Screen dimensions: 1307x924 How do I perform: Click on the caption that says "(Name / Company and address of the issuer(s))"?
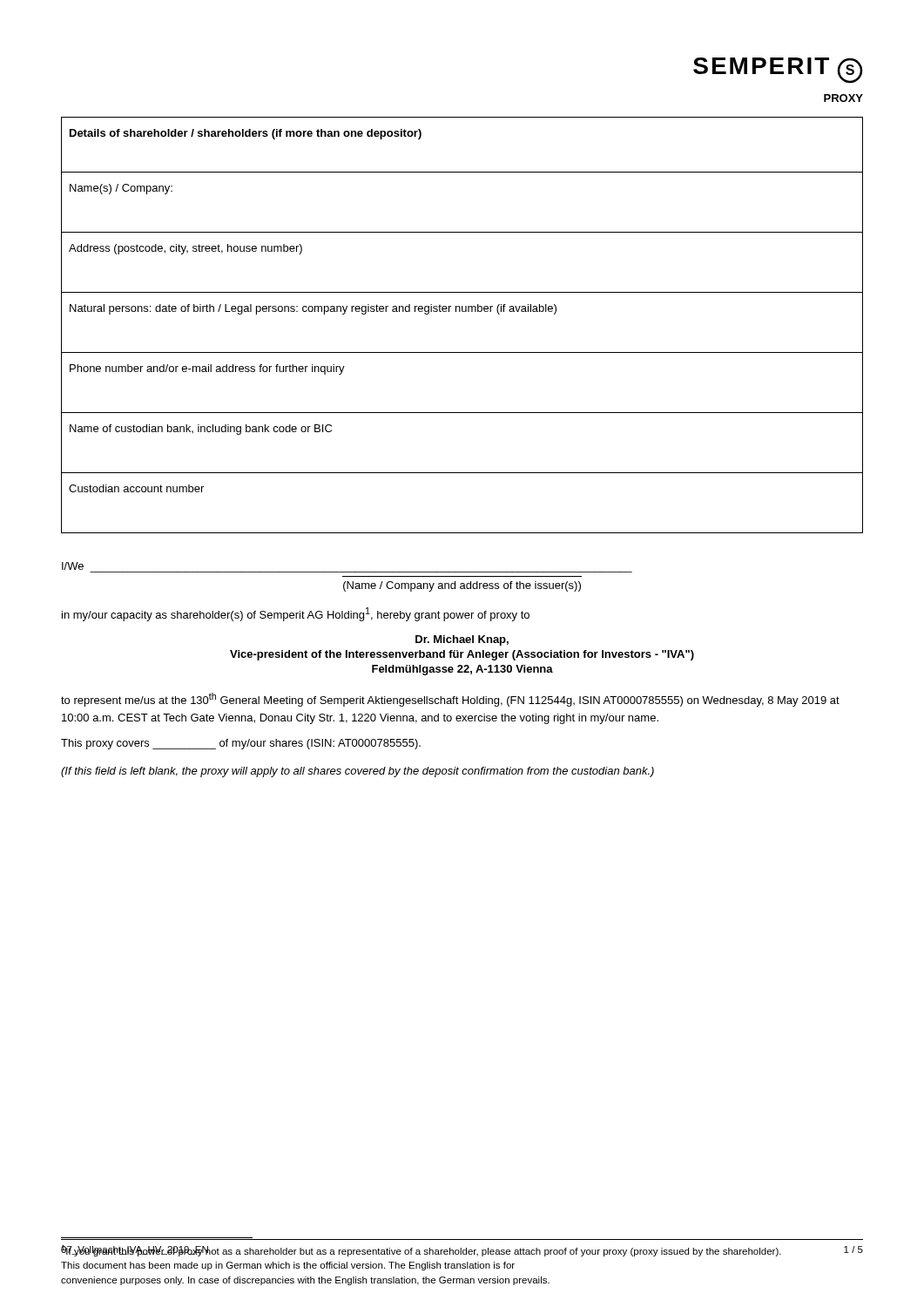pyautogui.click(x=462, y=584)
